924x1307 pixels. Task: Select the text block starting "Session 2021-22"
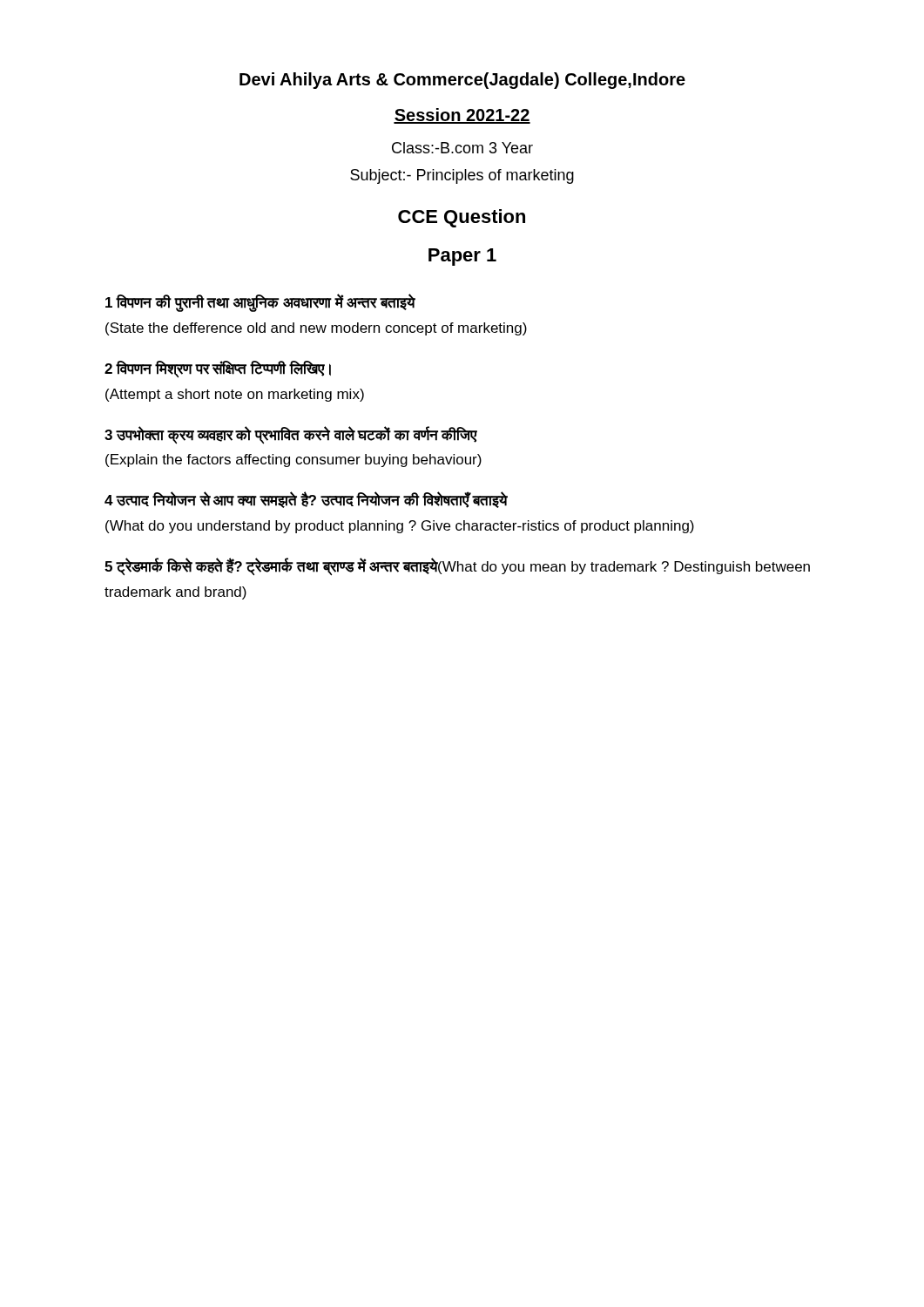(x=462, y=115)
